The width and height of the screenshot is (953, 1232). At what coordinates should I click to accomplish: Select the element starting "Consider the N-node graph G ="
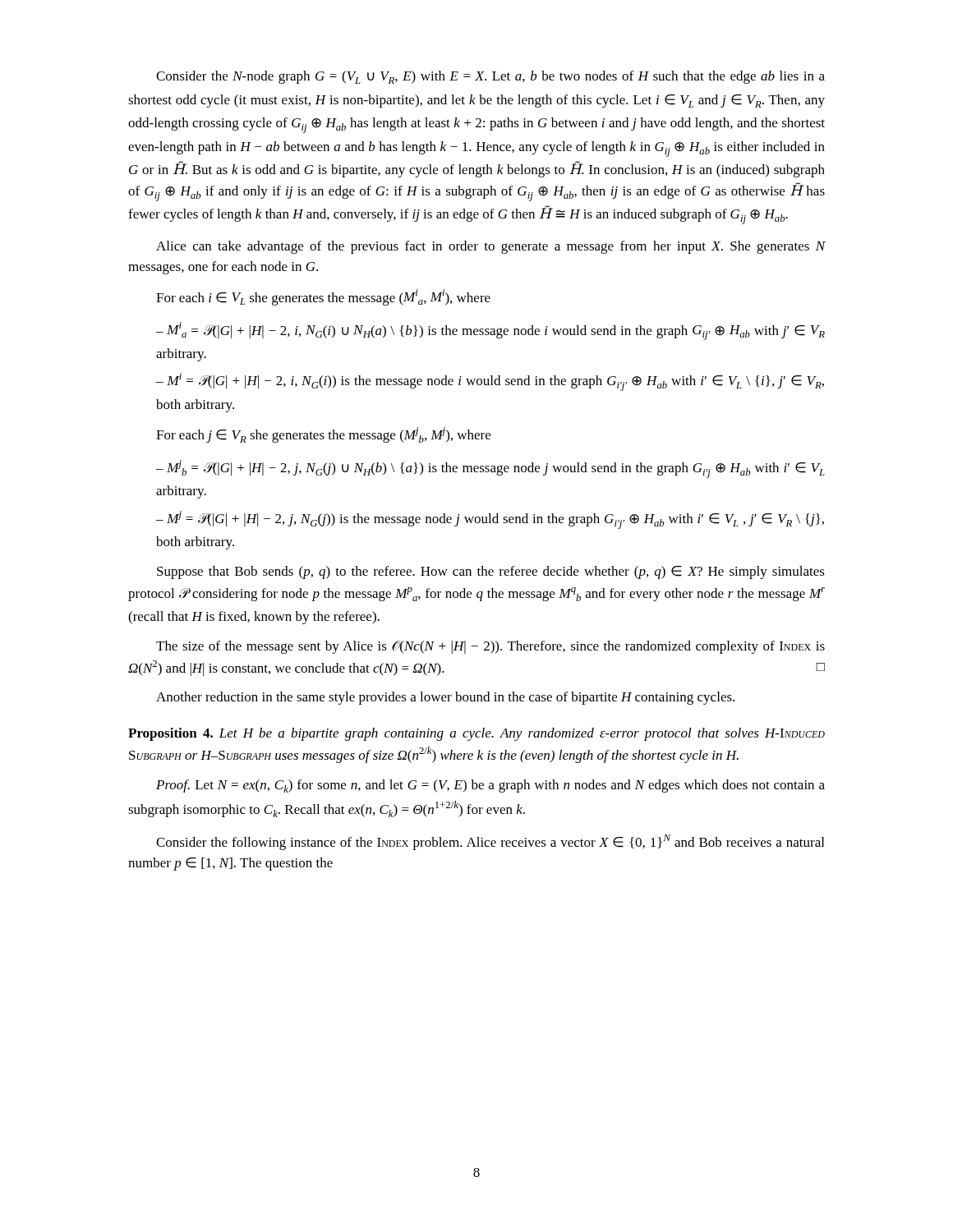(476, 146)
